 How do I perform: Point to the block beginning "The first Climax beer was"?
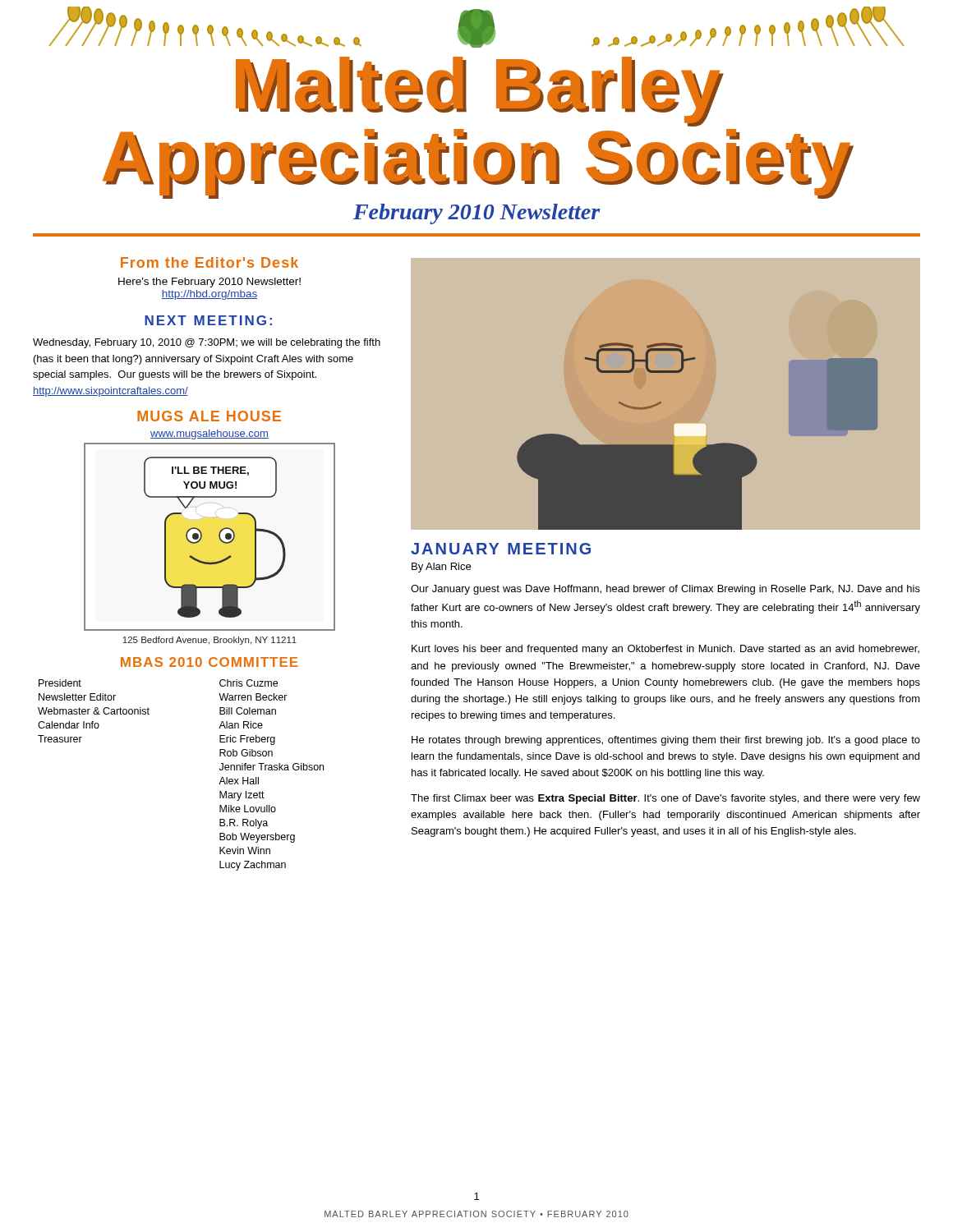(x=665, y=814)
